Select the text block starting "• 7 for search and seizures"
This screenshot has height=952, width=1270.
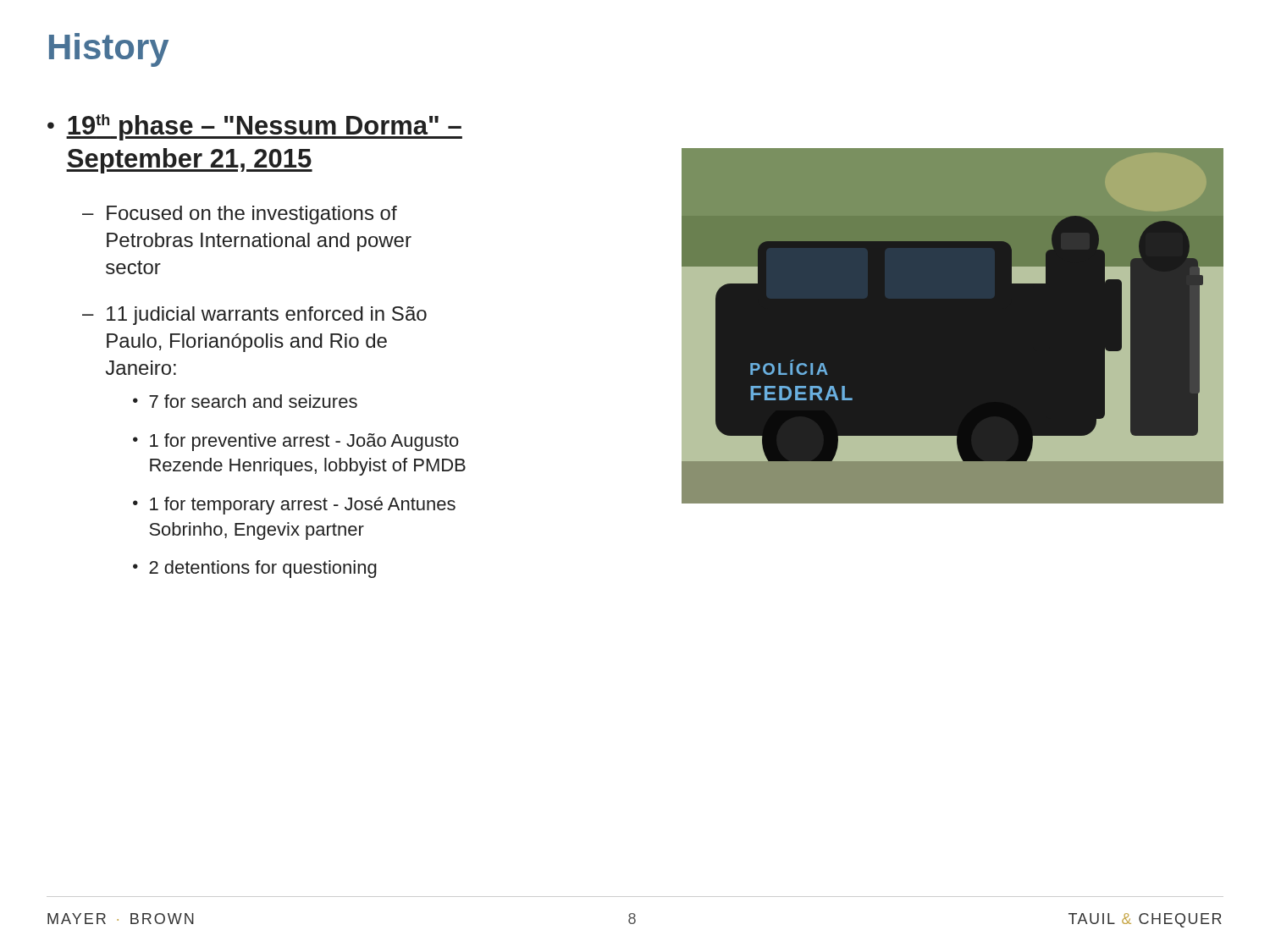[x=245, y=402]
